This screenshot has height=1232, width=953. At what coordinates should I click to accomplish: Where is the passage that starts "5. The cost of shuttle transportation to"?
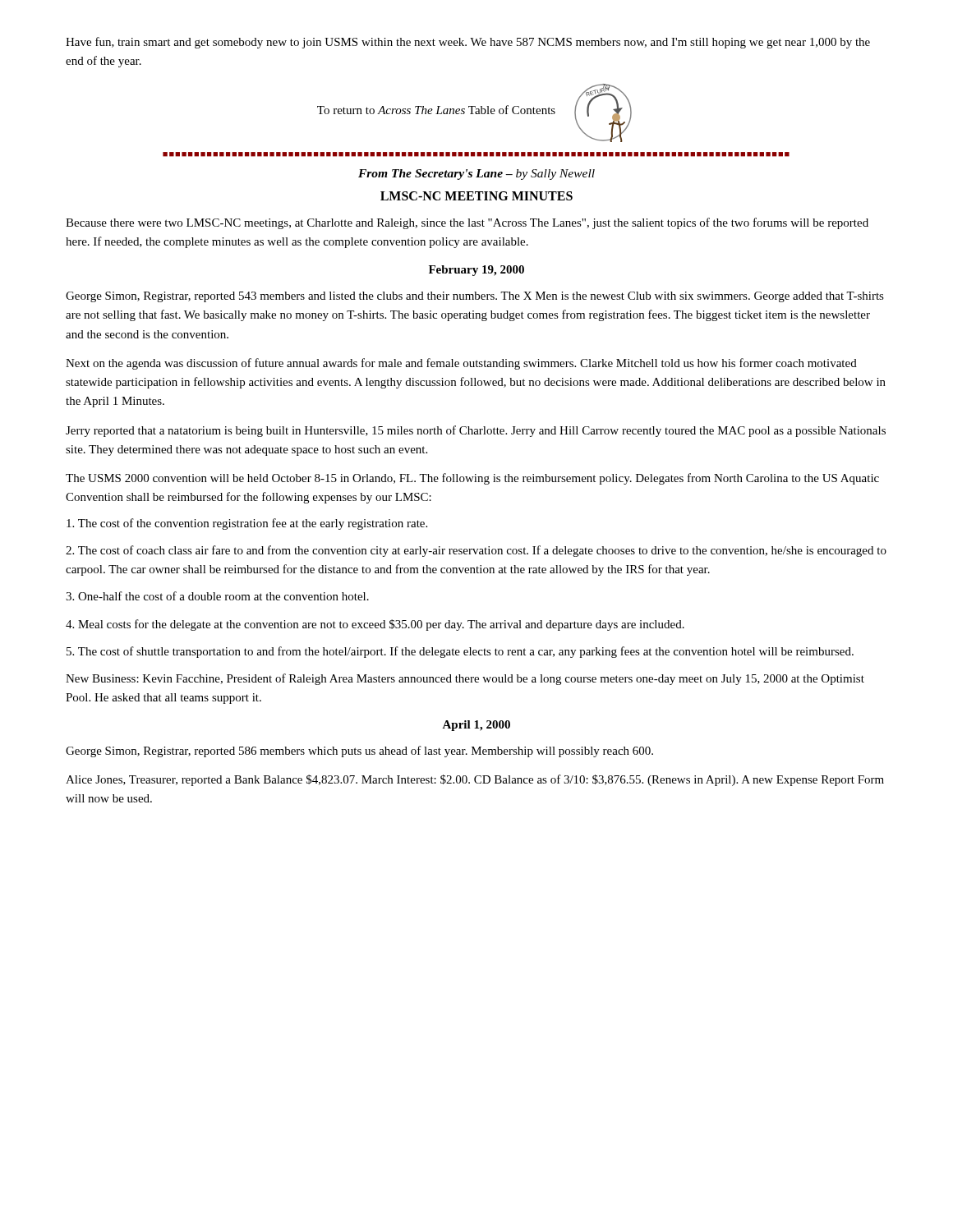(x=460, y=651)
